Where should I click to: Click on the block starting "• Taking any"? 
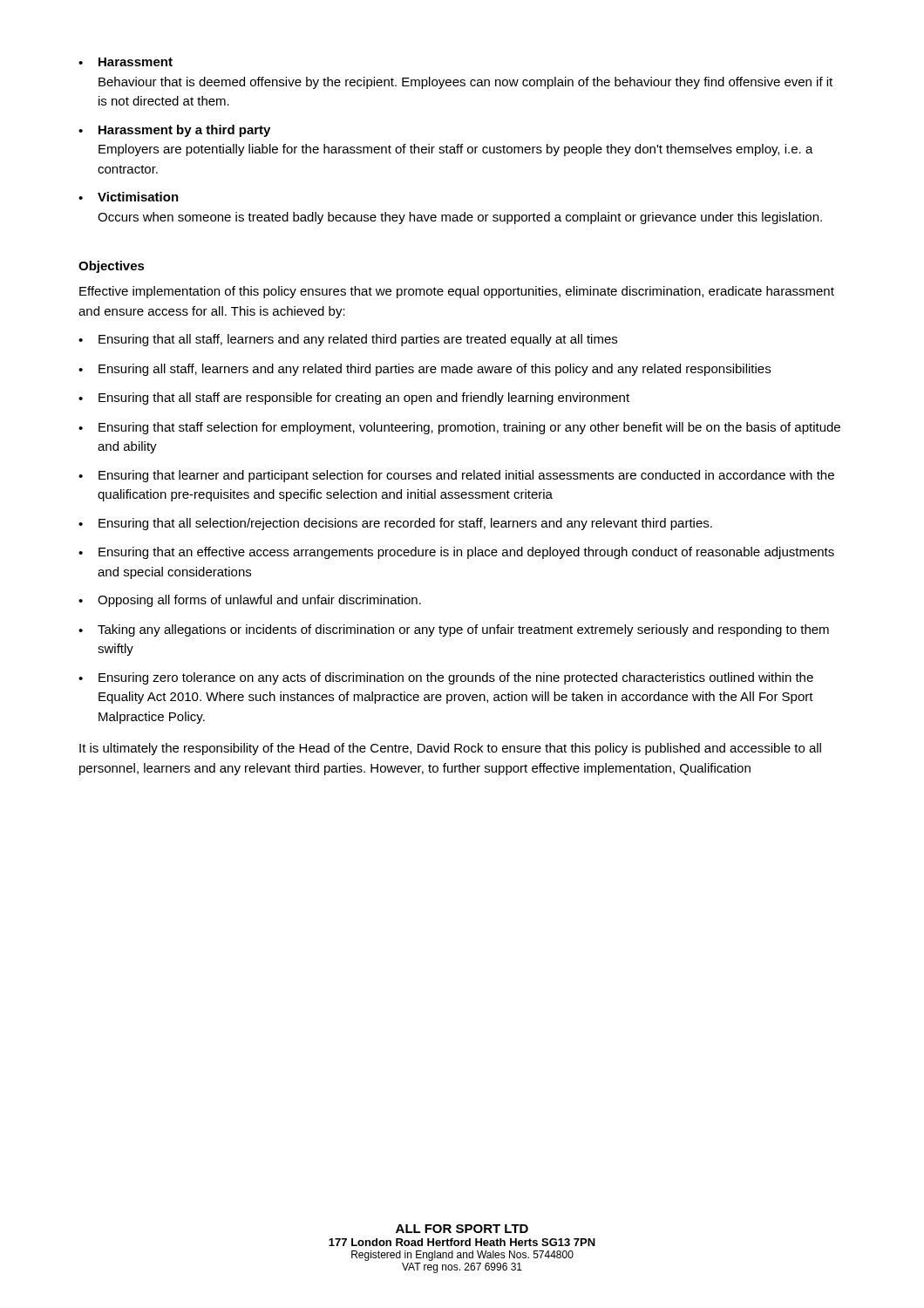[462, 639]
